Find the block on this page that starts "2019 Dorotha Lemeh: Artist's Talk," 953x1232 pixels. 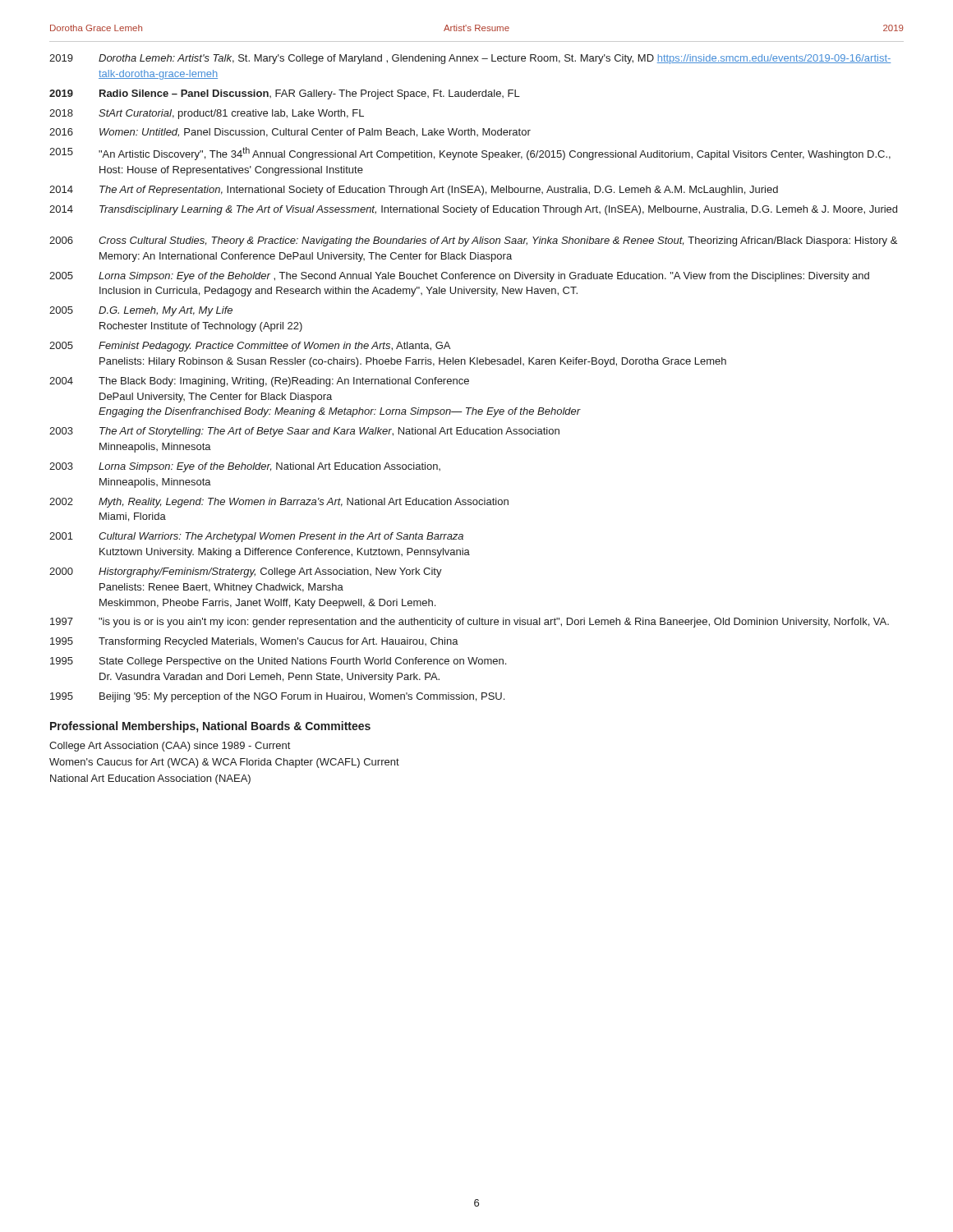pos(476,66)
